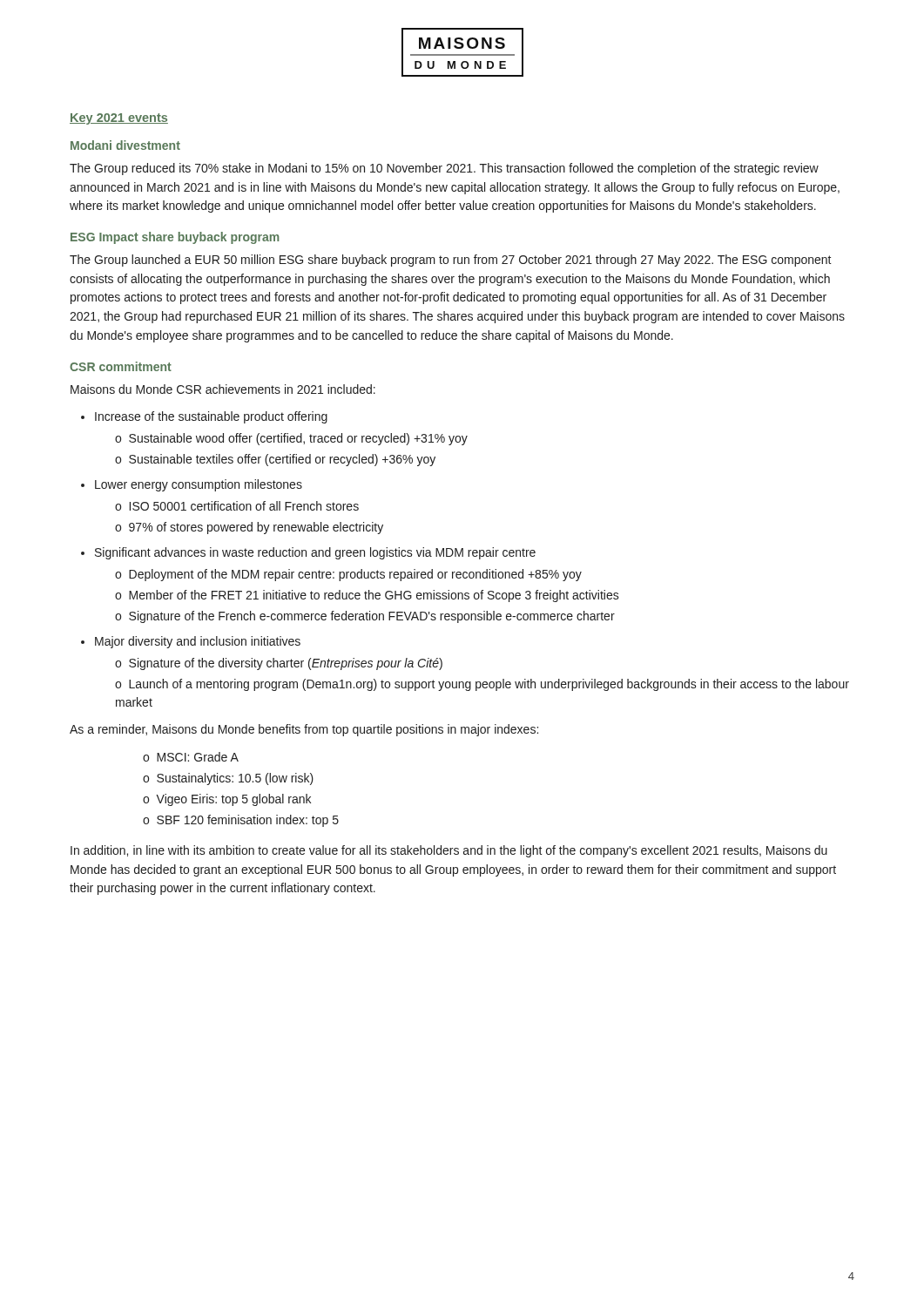The width and height of the screenshot is (924, 1307).
Task: Click on the list item that says "Deployment of the MDM repair centre: products repaired"
Action: [355, 574]
